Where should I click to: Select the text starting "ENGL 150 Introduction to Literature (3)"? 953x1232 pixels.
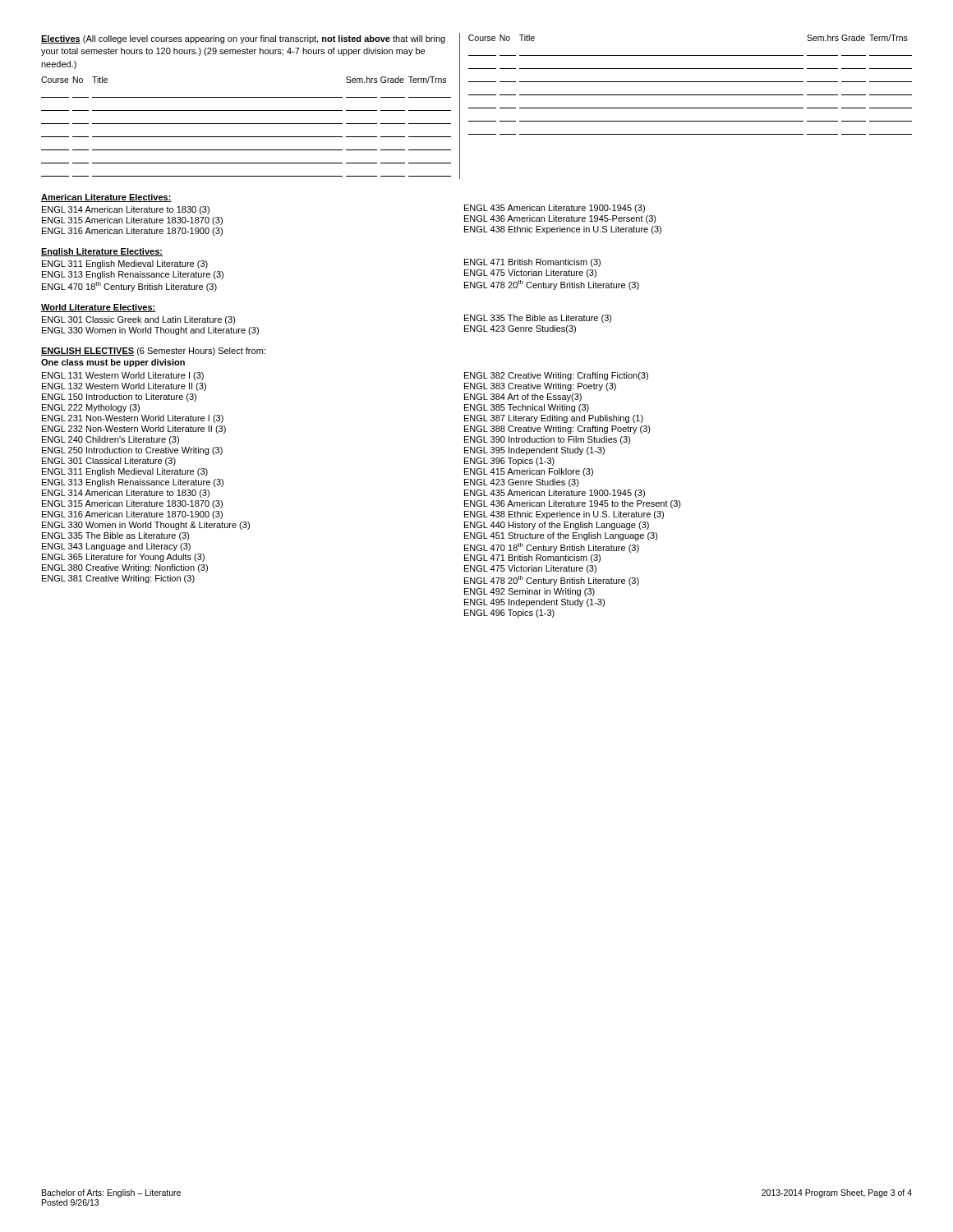click(x=119, y=397)
